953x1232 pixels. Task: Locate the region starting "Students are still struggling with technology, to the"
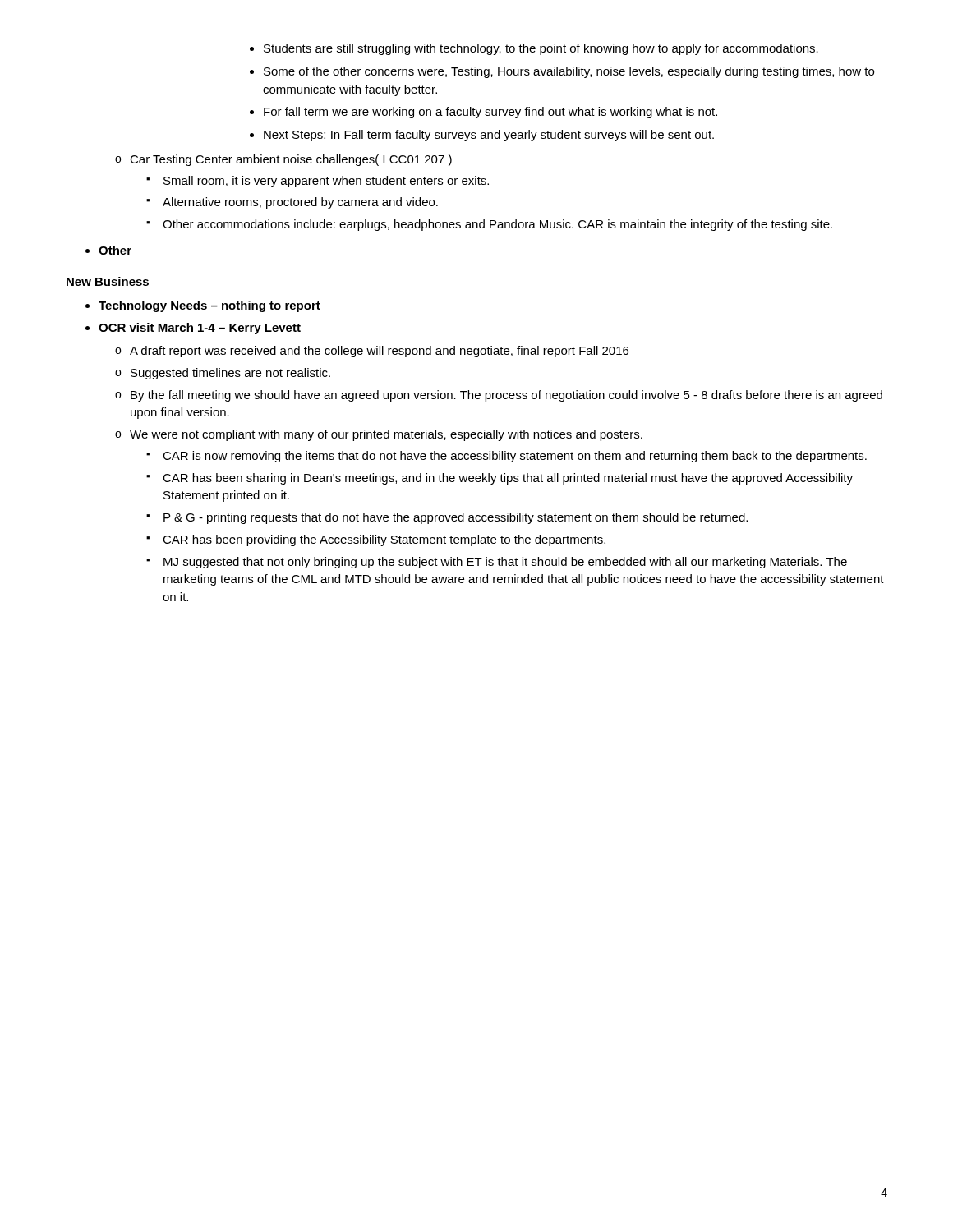[534, 49]
